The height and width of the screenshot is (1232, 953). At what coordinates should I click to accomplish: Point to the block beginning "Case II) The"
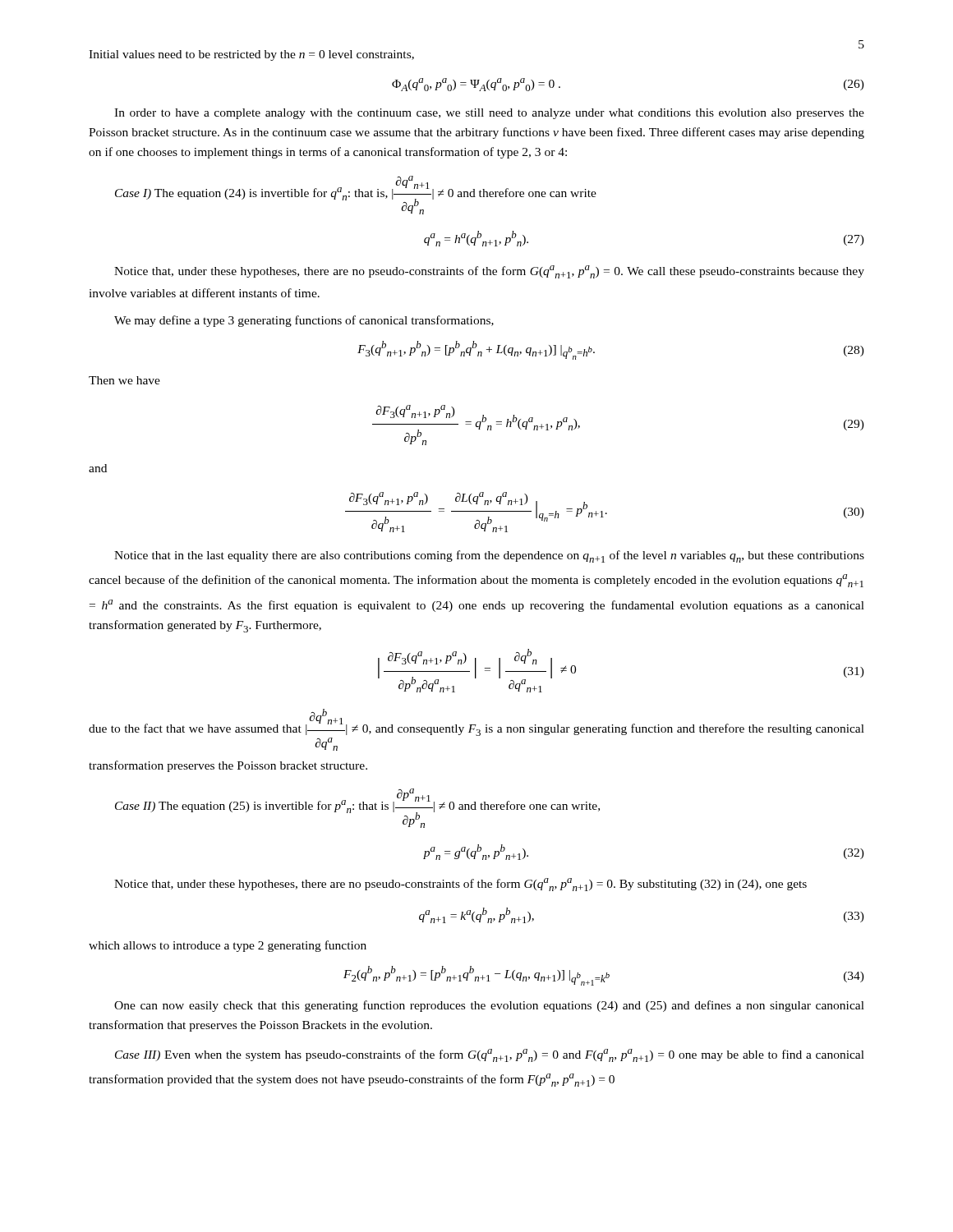click(489, 808)
